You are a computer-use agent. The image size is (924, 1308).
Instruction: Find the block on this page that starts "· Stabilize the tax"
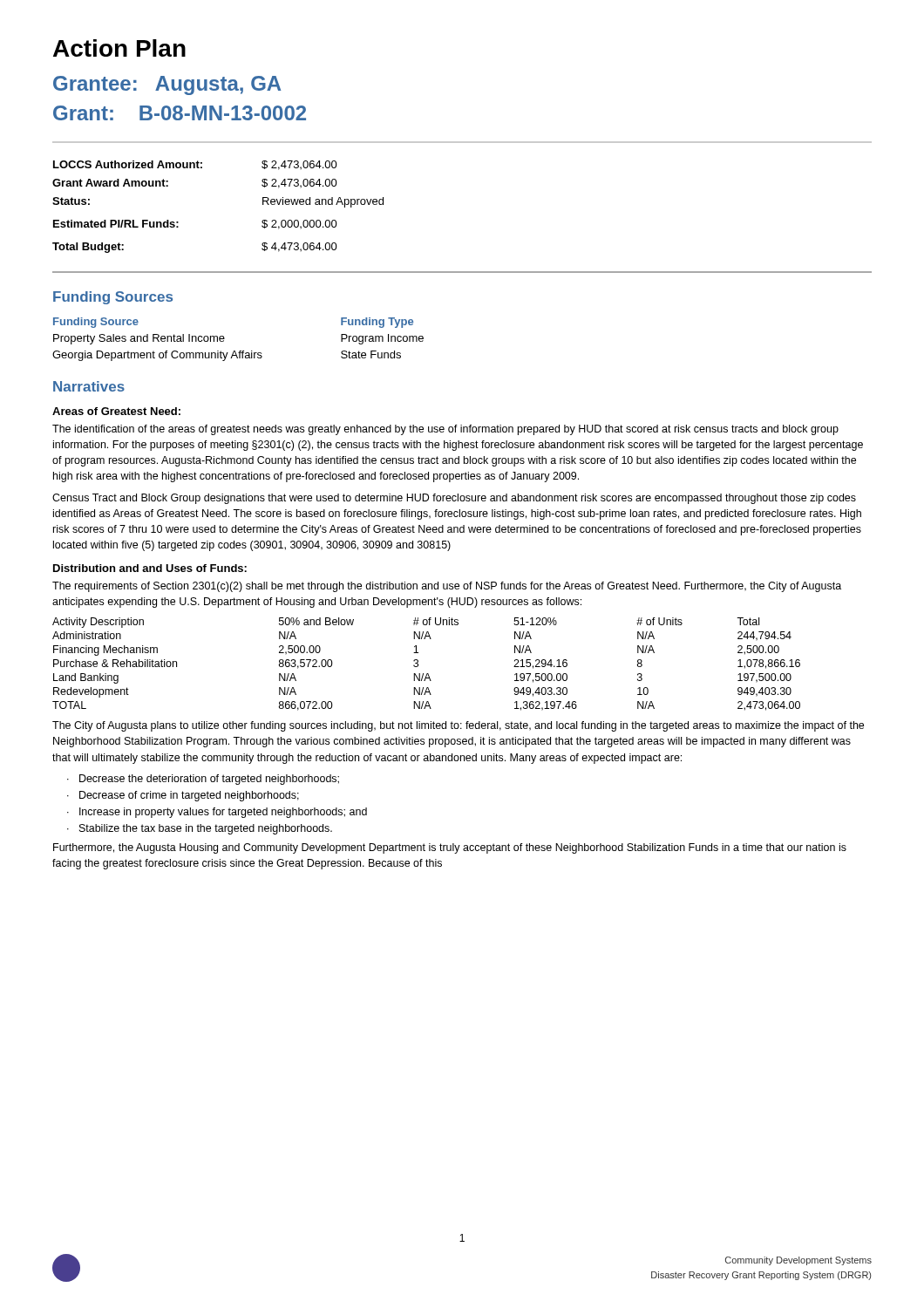coord(200,829)
